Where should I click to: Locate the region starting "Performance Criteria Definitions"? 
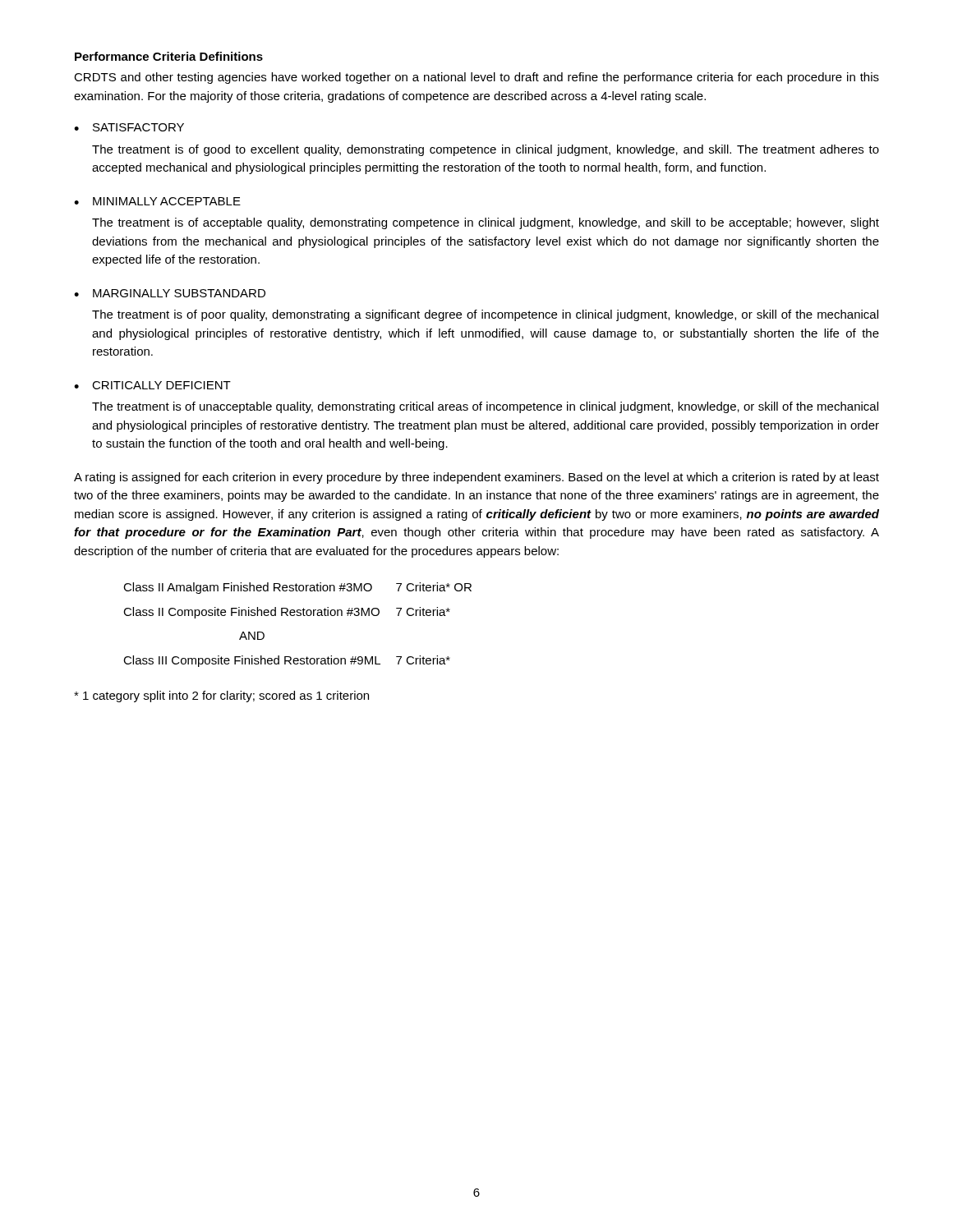(168, 56)
